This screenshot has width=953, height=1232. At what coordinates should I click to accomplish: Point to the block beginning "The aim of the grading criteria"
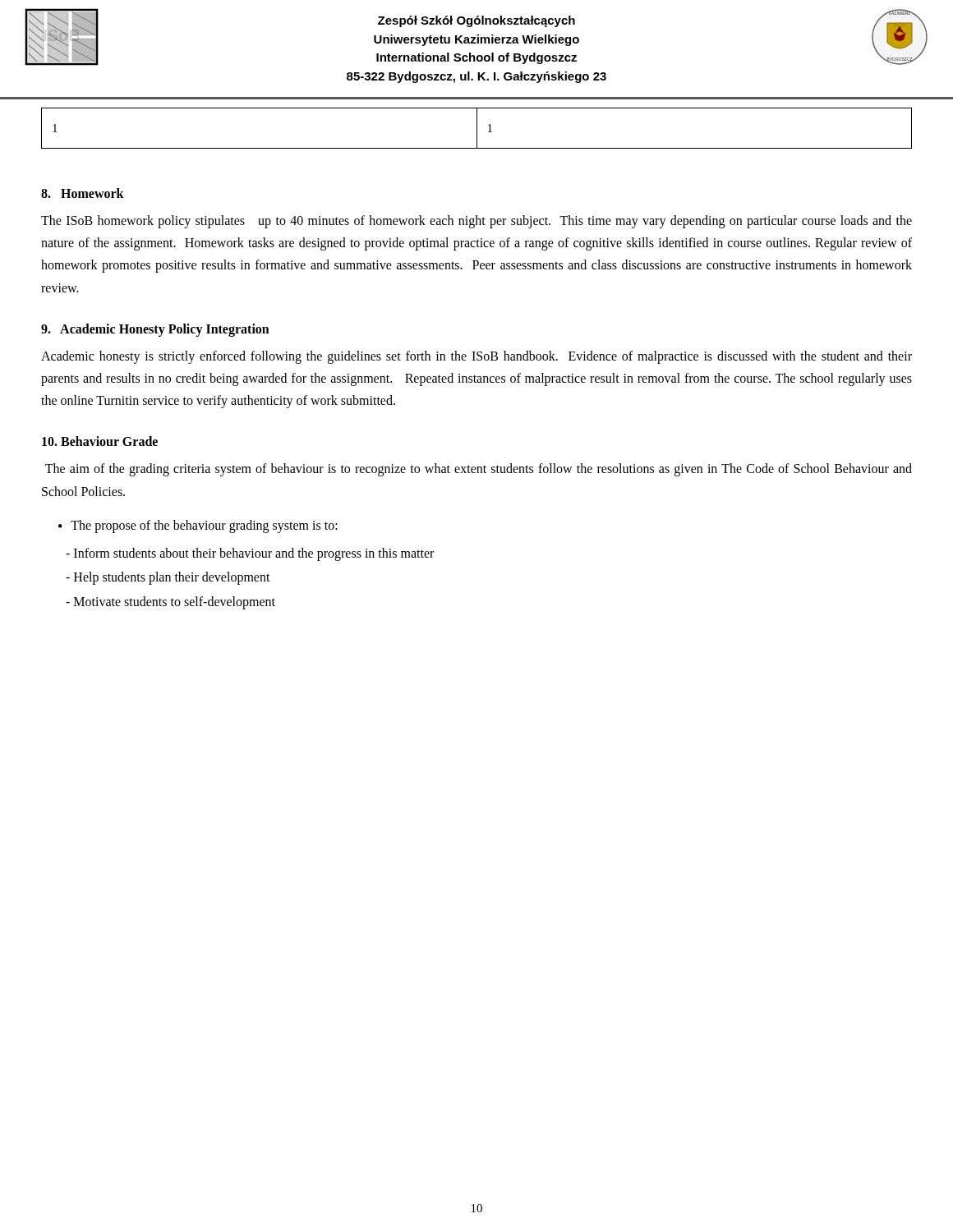476,480
